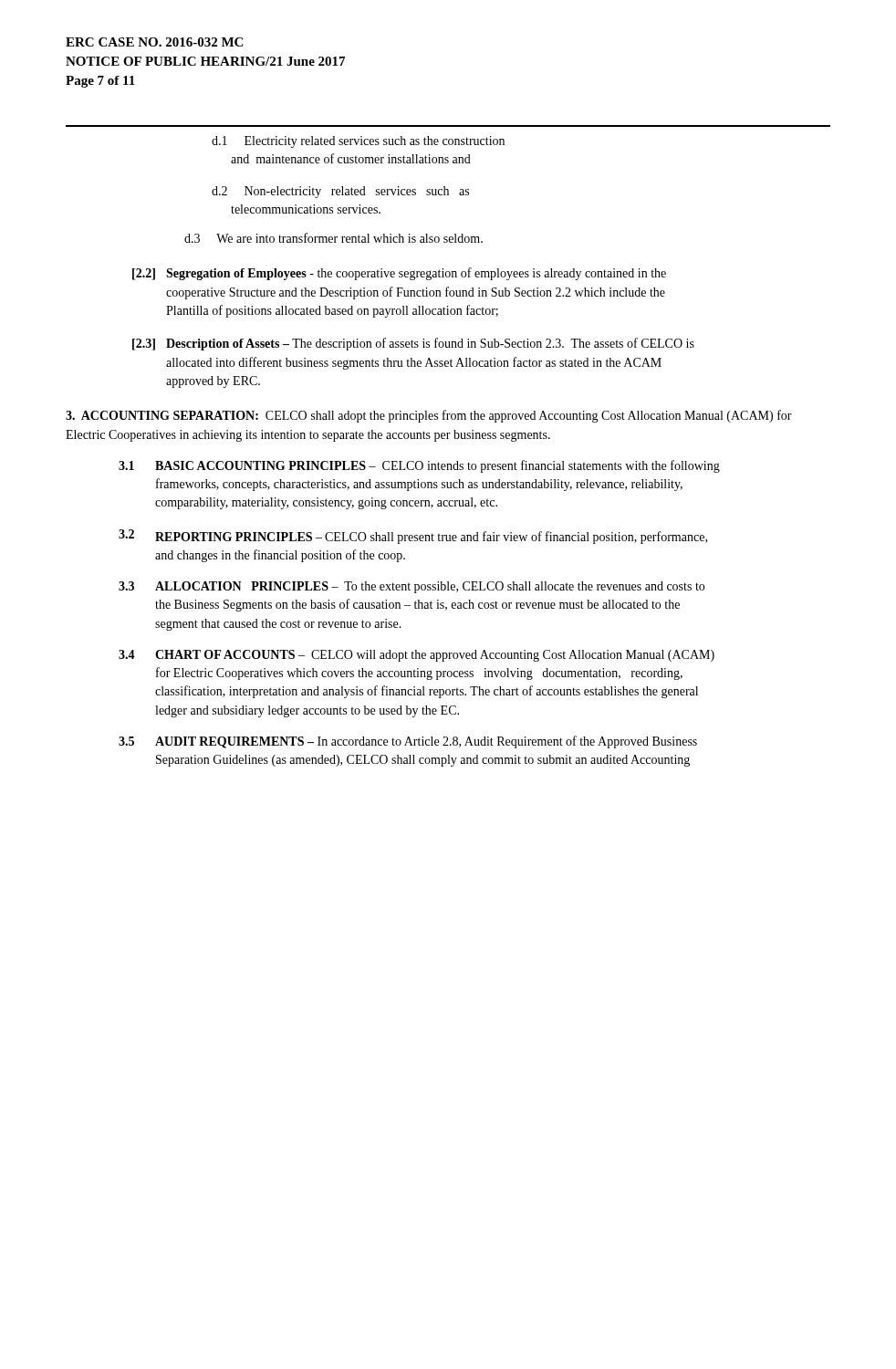Image resolution: width=896 pixels, height=1369 pixels.
Task: Click on the region starting "3.3ALLOCATION PRINCIPLES – To the"
Action: (420, 606)
